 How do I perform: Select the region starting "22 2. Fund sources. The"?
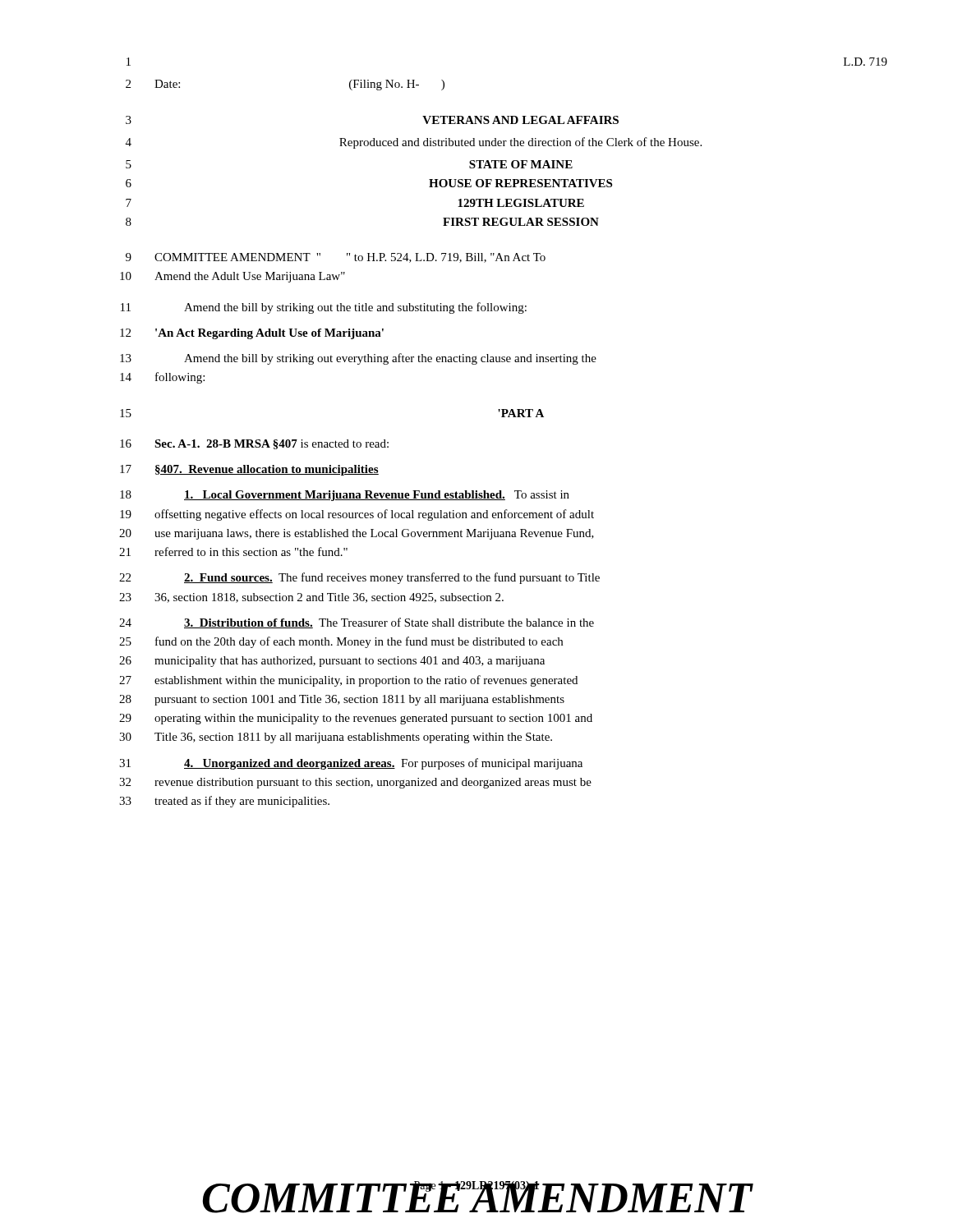click(493, 578)
